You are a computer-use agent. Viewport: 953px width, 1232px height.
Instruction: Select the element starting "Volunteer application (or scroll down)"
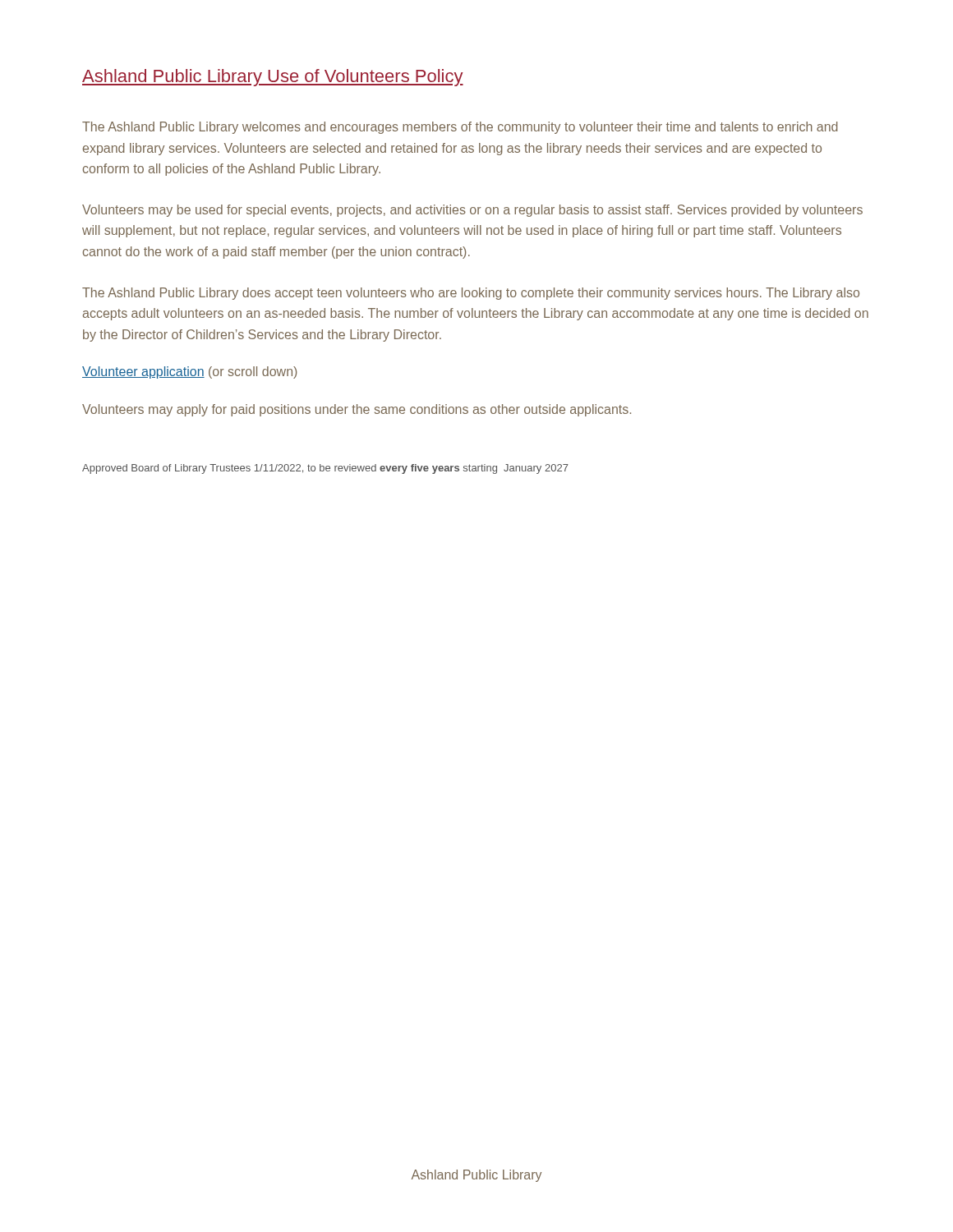coord(190,372)
